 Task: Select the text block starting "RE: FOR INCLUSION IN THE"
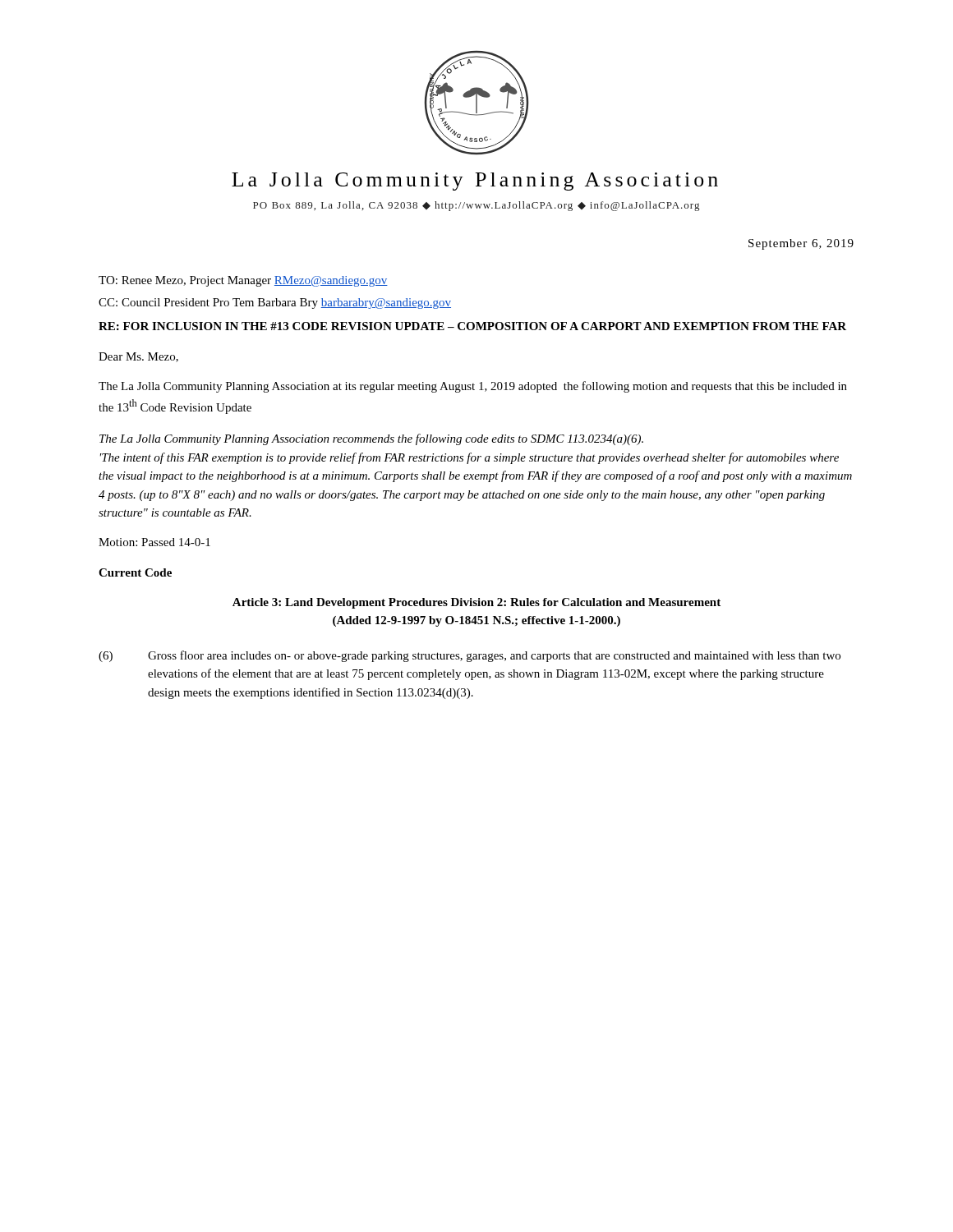tap(472, 326)
